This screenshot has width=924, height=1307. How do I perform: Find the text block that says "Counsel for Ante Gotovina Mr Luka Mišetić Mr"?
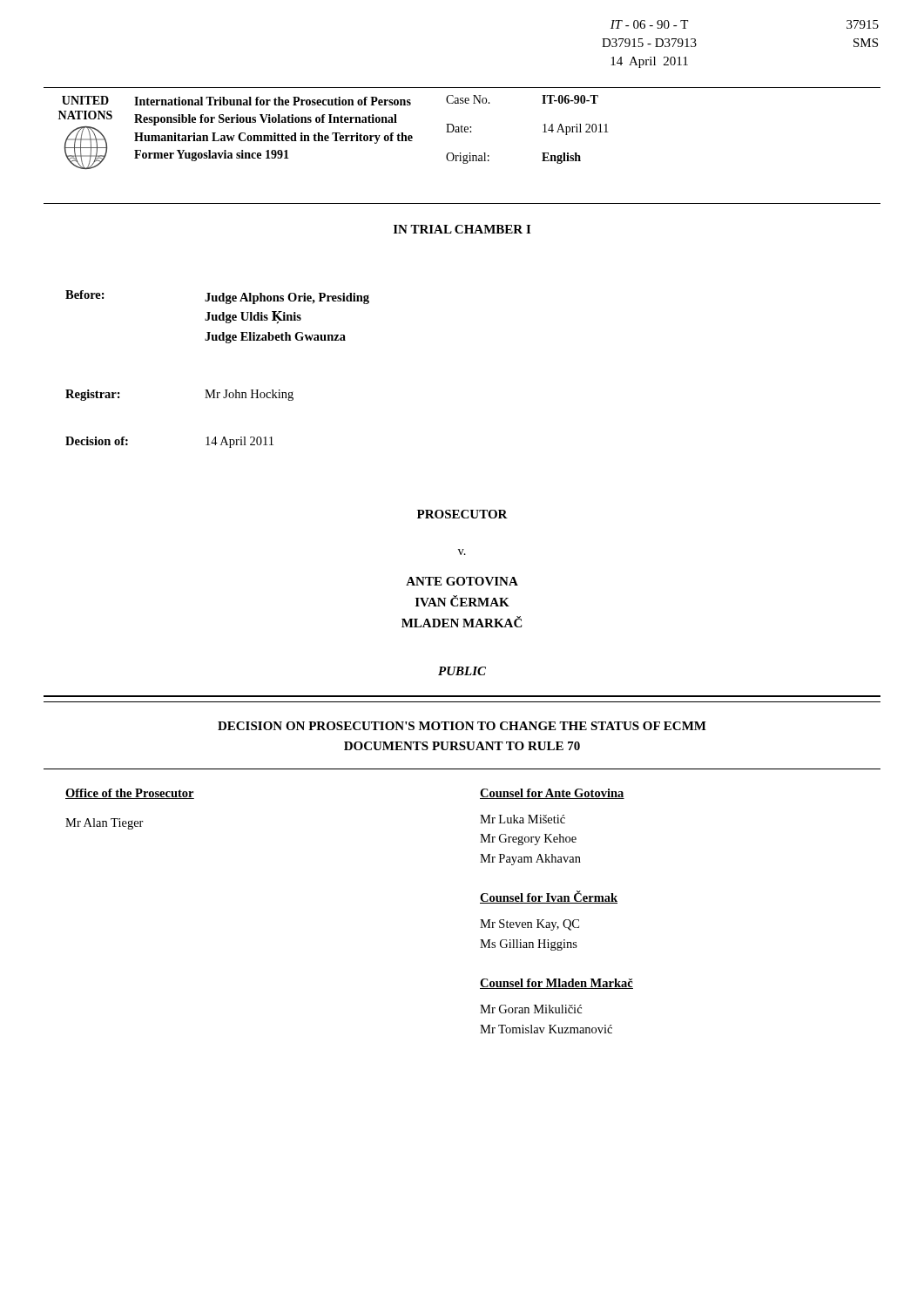tap(552, 794)
